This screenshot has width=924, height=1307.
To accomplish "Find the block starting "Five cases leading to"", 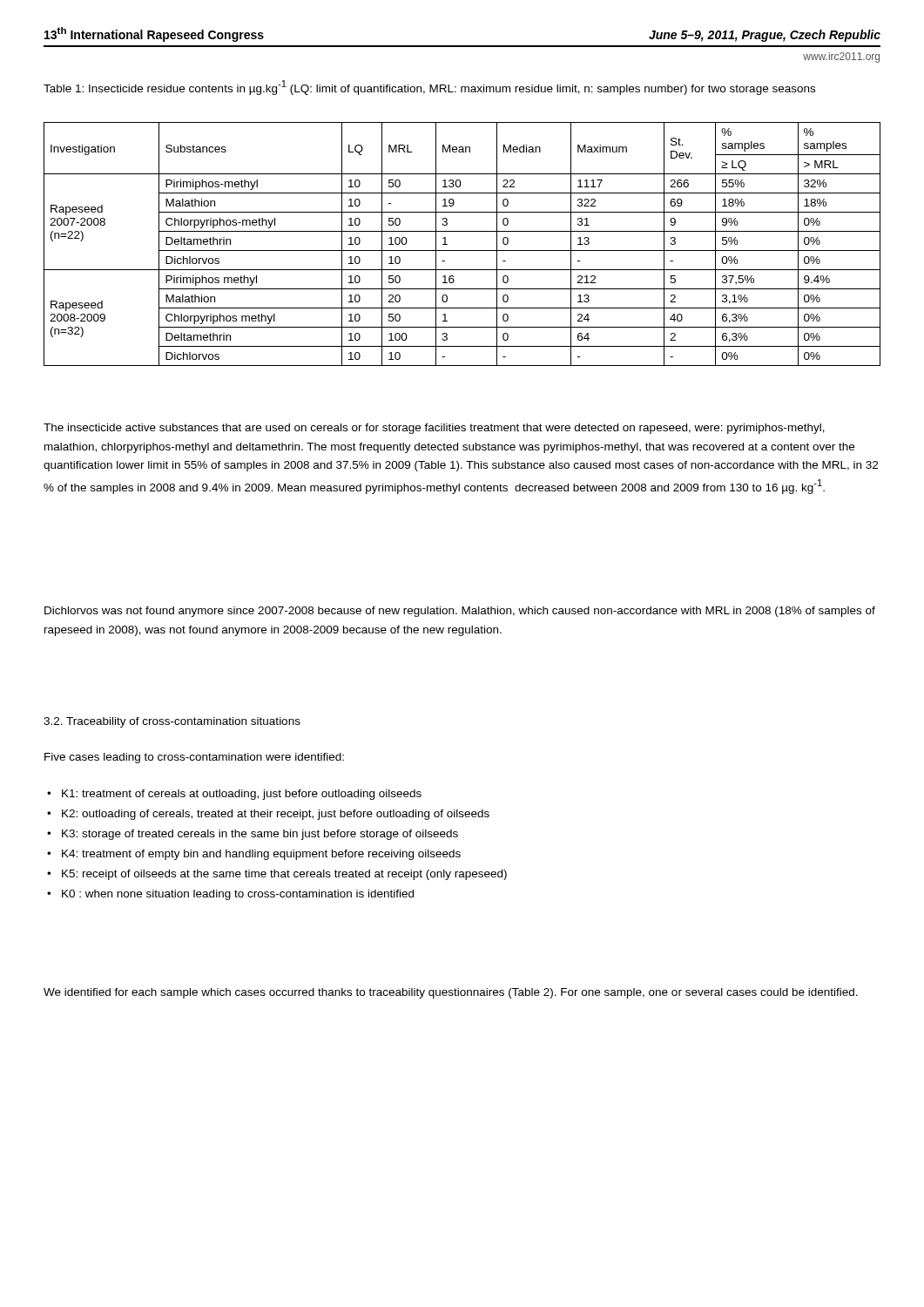I will pyautogui.click(x=194, y=757).
